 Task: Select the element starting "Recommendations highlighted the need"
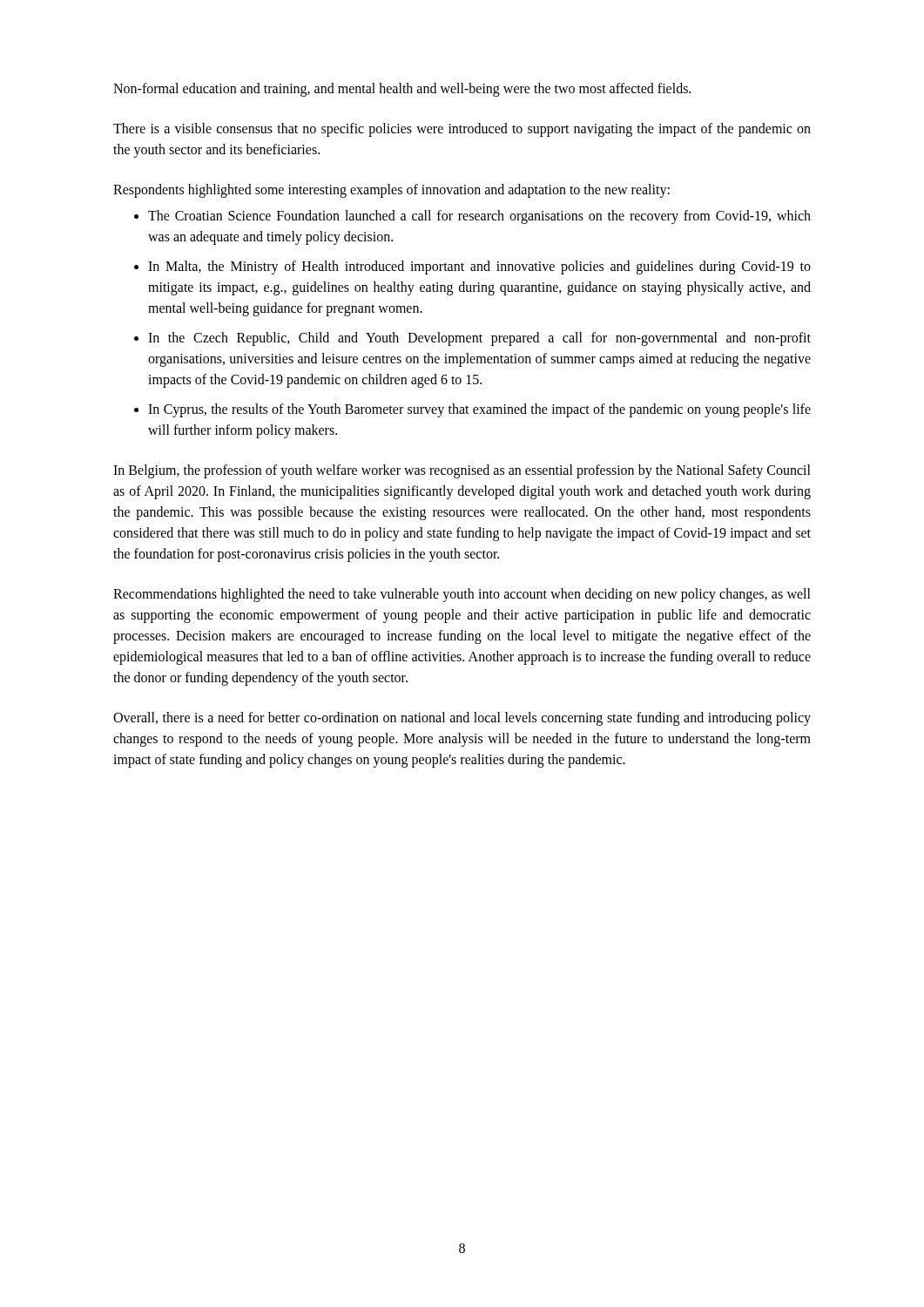tap(462, 636)
